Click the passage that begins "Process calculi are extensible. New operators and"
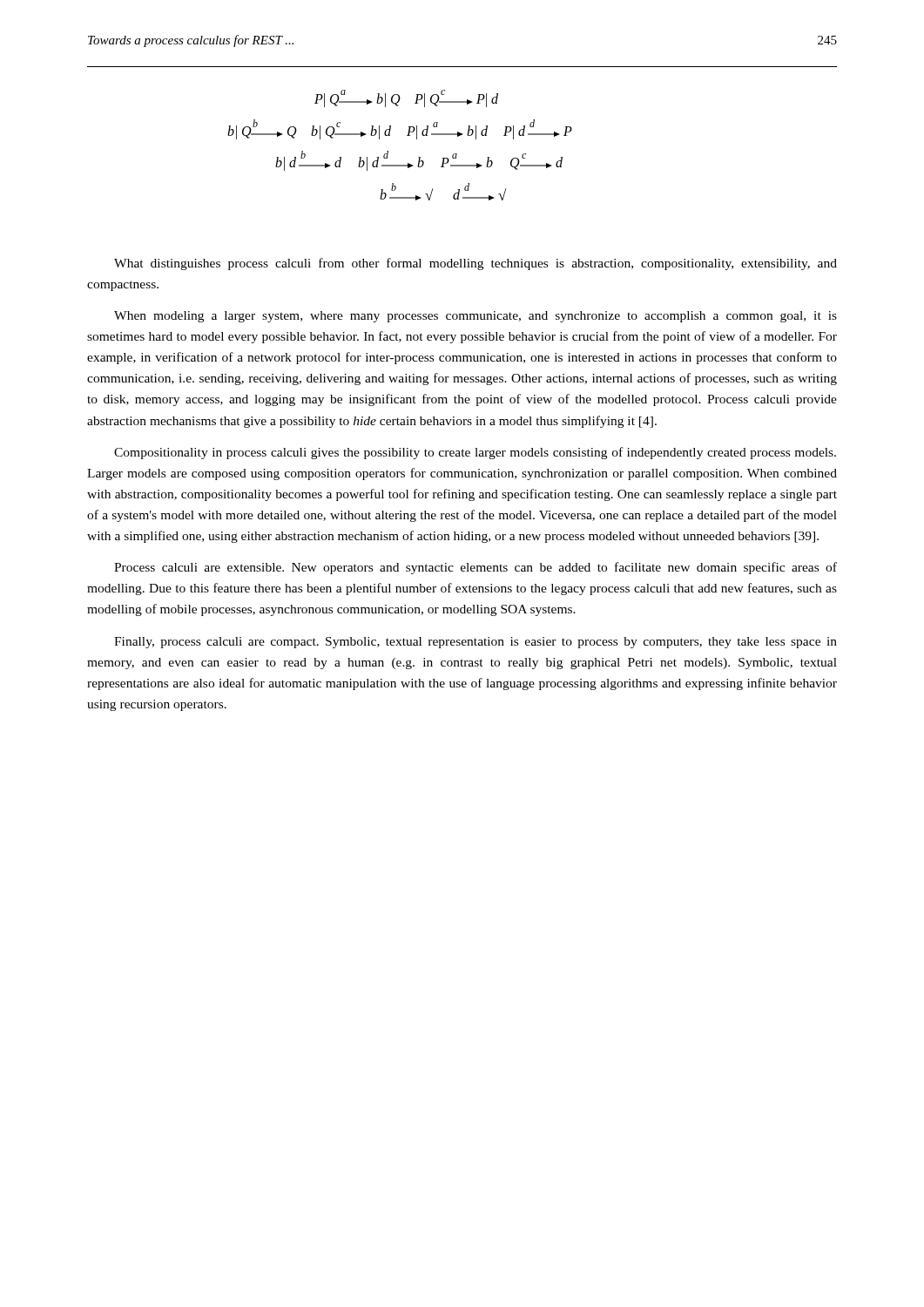The image size is (924, 1307). [462, 588]
